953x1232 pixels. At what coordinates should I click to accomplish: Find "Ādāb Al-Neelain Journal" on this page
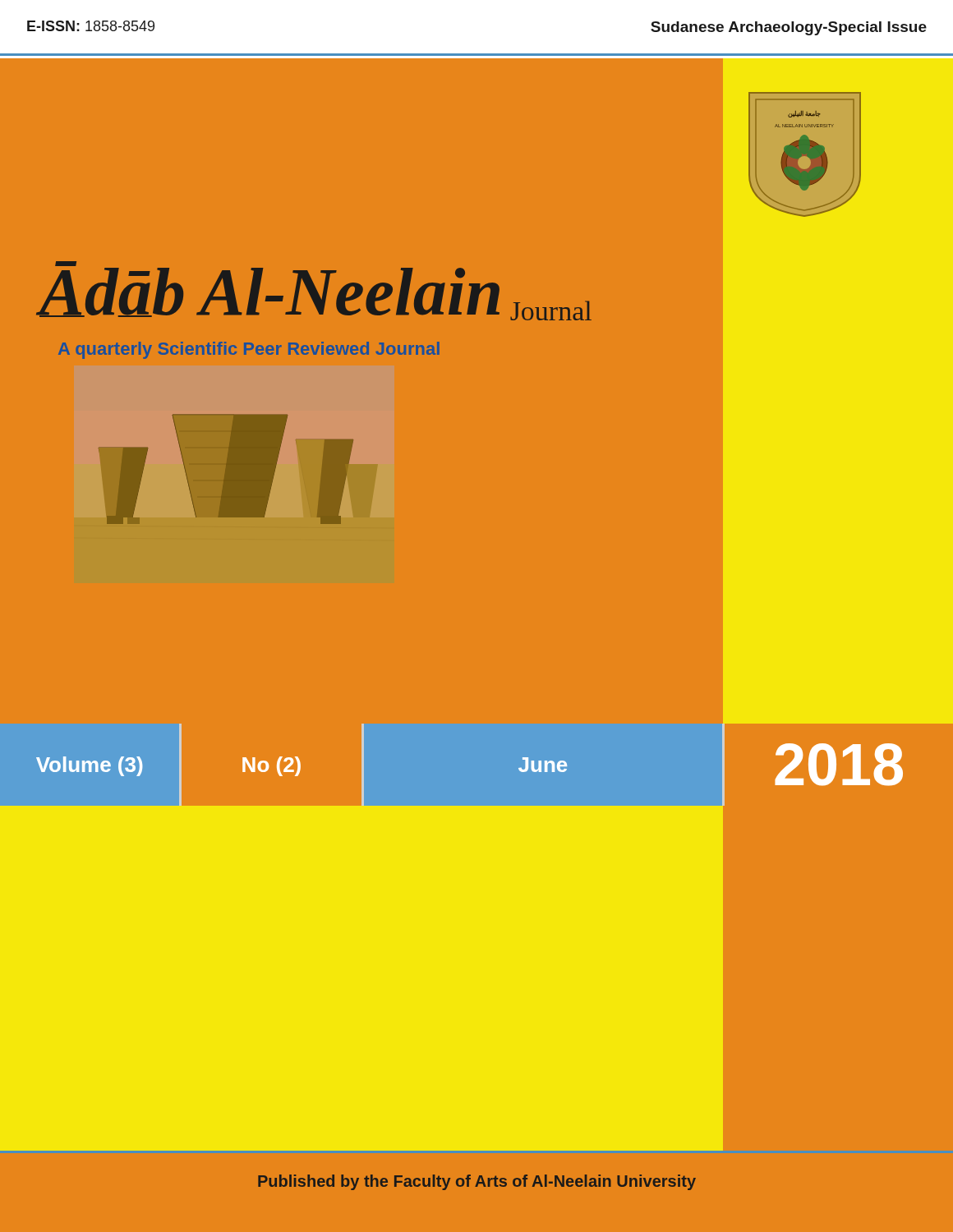coord(380,294)
